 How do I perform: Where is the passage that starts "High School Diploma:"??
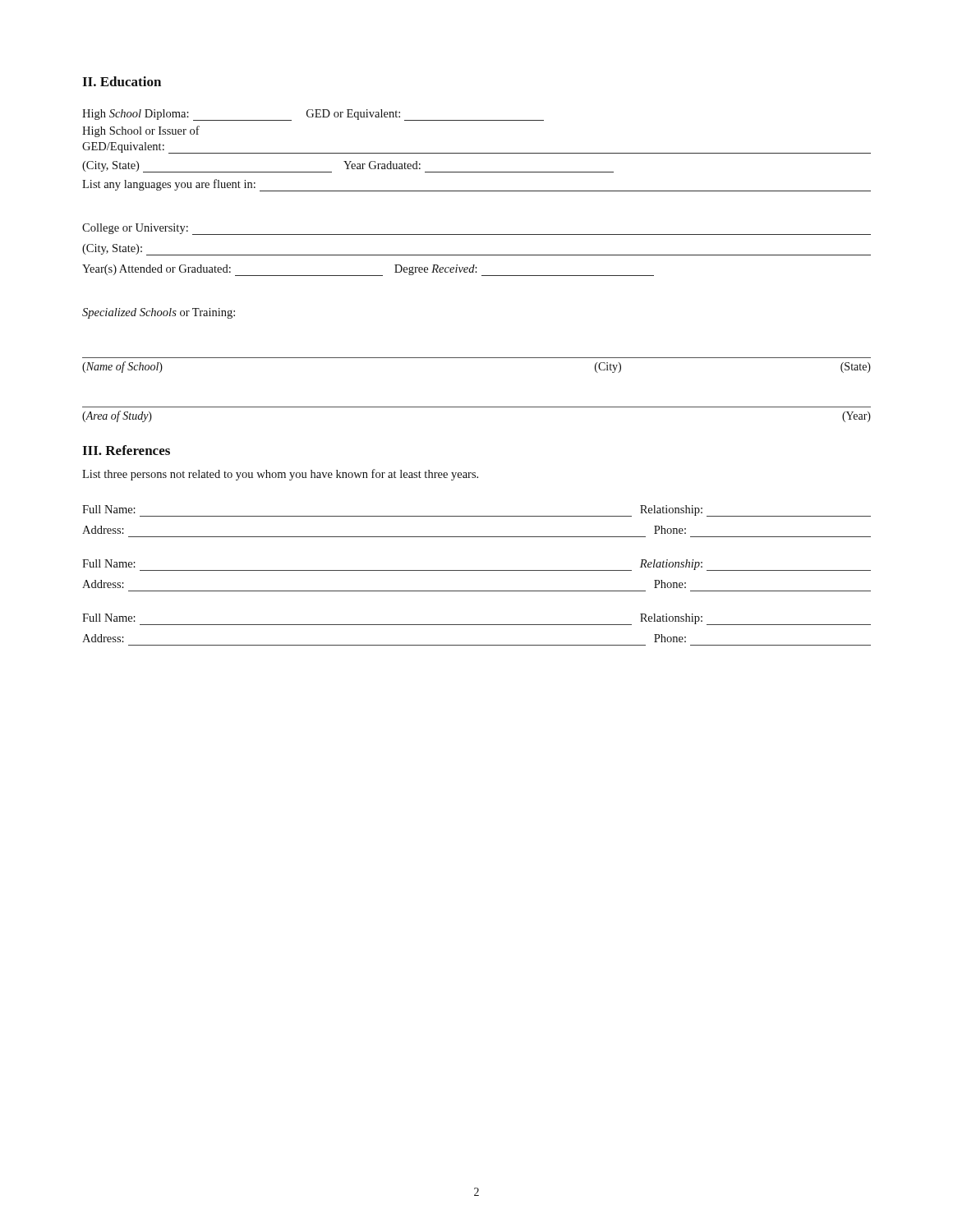(313, 113)
